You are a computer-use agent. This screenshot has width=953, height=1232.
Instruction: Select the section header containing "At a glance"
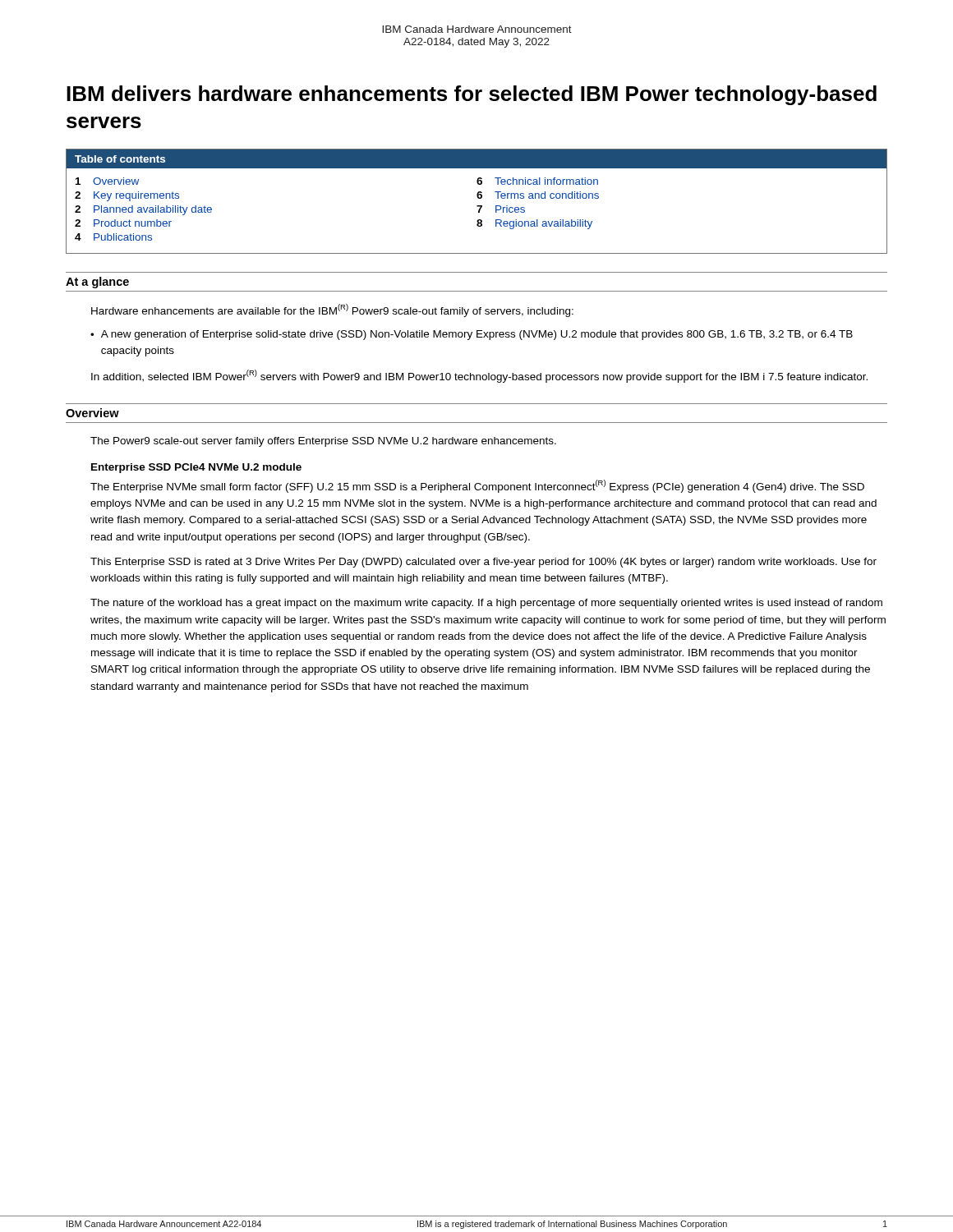coord(98,282)
